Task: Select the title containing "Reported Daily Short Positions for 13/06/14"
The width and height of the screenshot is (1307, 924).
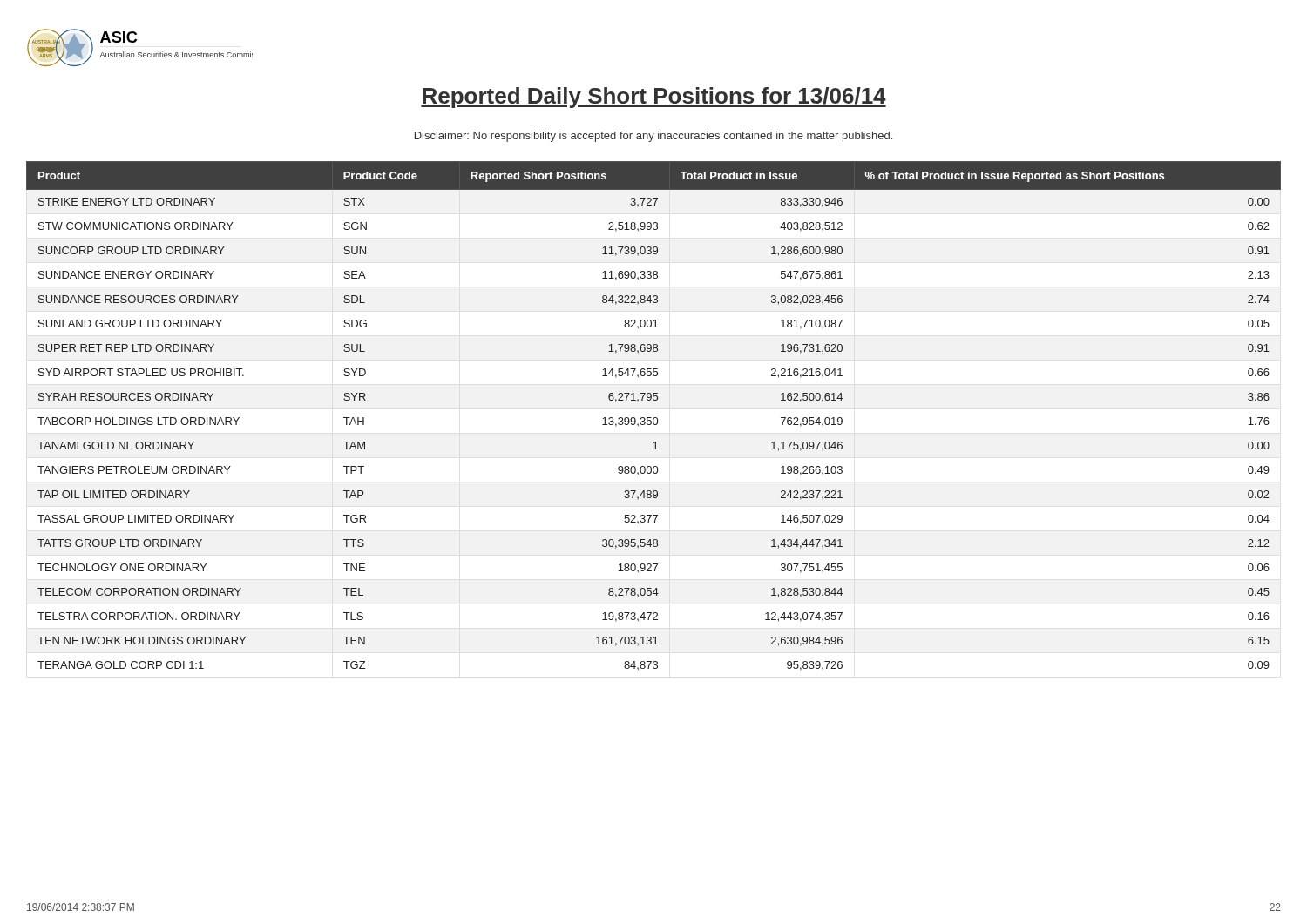Action: coord(654,96)
